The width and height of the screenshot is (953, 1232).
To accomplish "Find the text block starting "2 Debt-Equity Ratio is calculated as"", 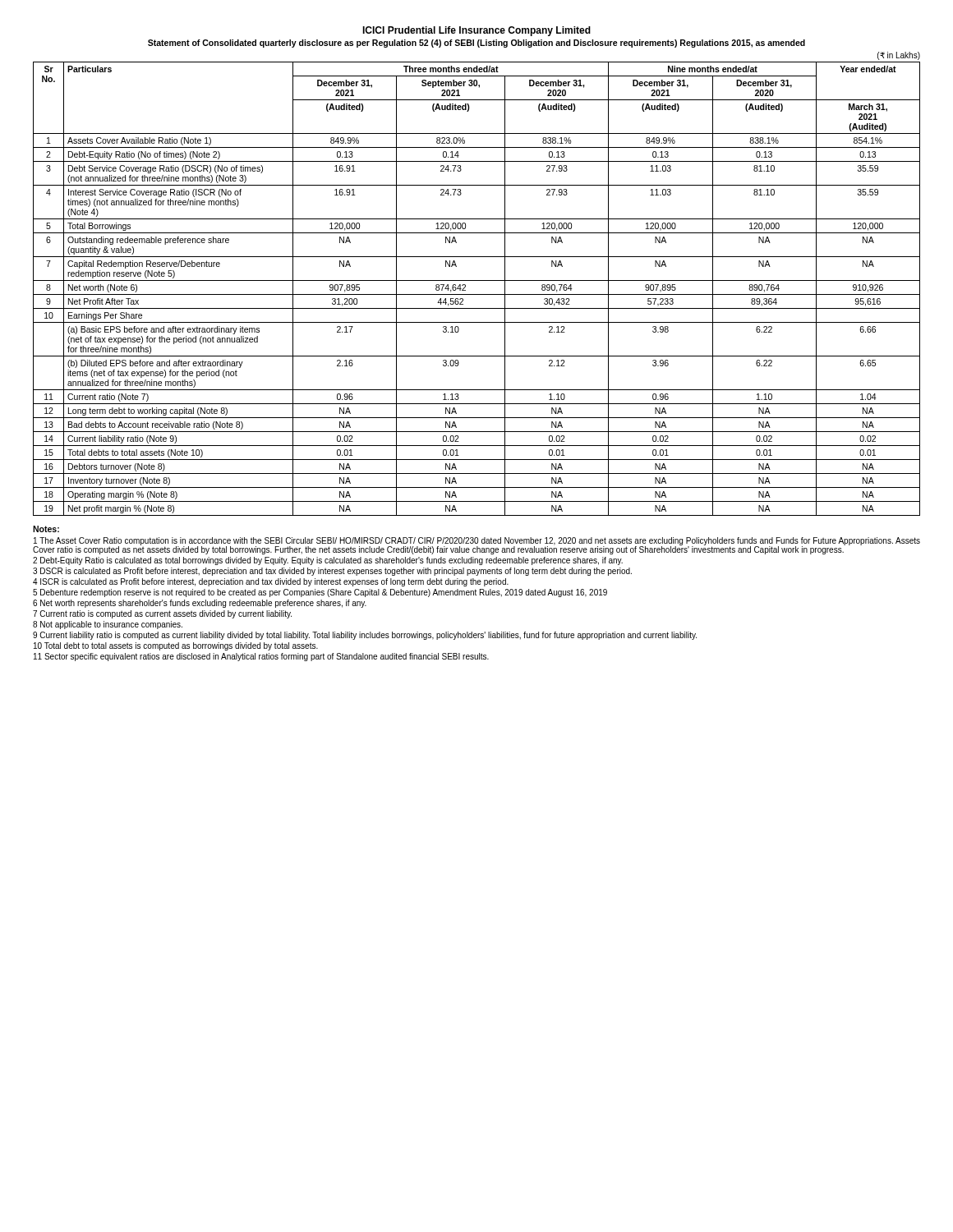I will click(x=328, y=561).
